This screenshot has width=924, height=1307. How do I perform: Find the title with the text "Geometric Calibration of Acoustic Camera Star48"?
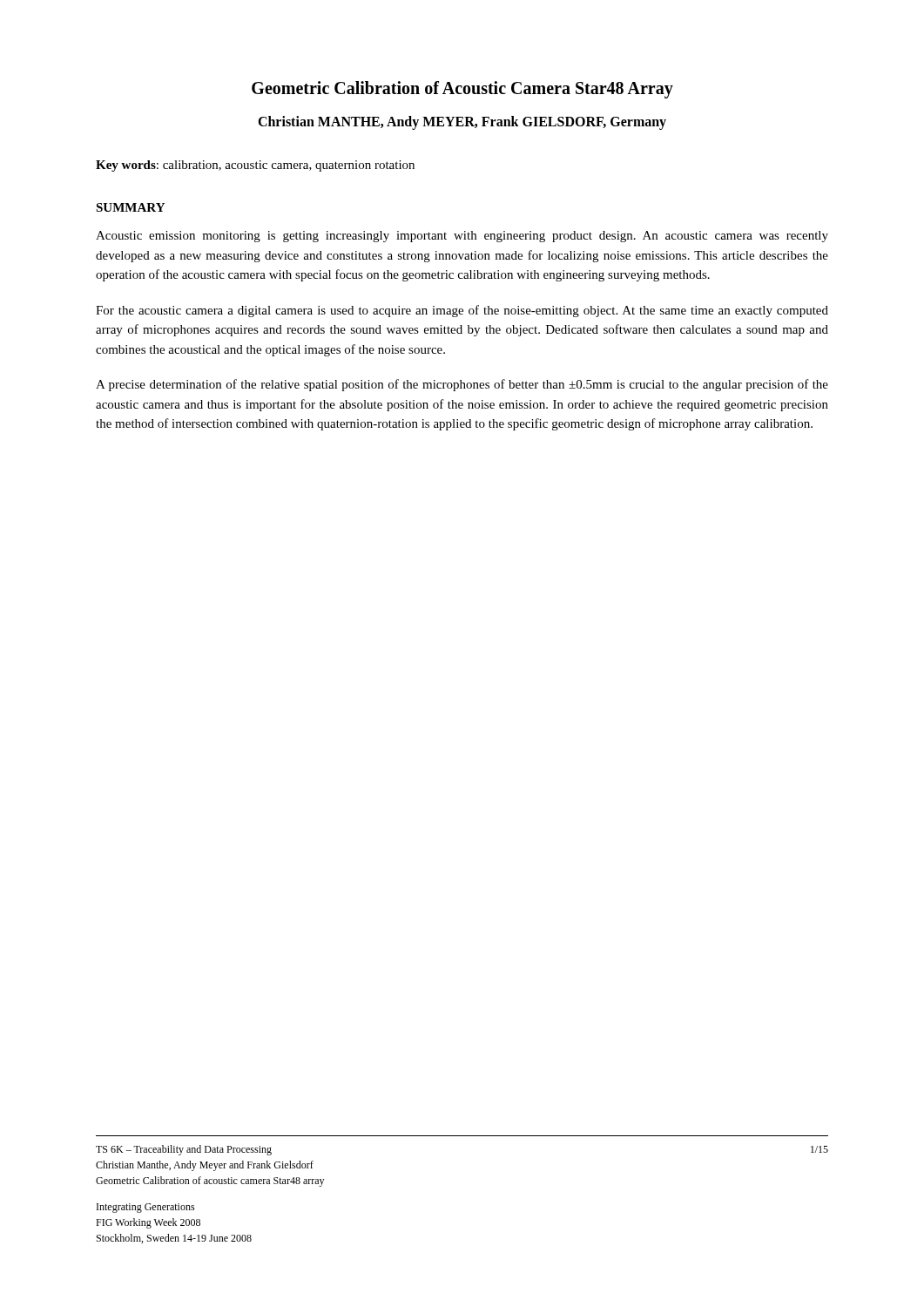[462, 104]
